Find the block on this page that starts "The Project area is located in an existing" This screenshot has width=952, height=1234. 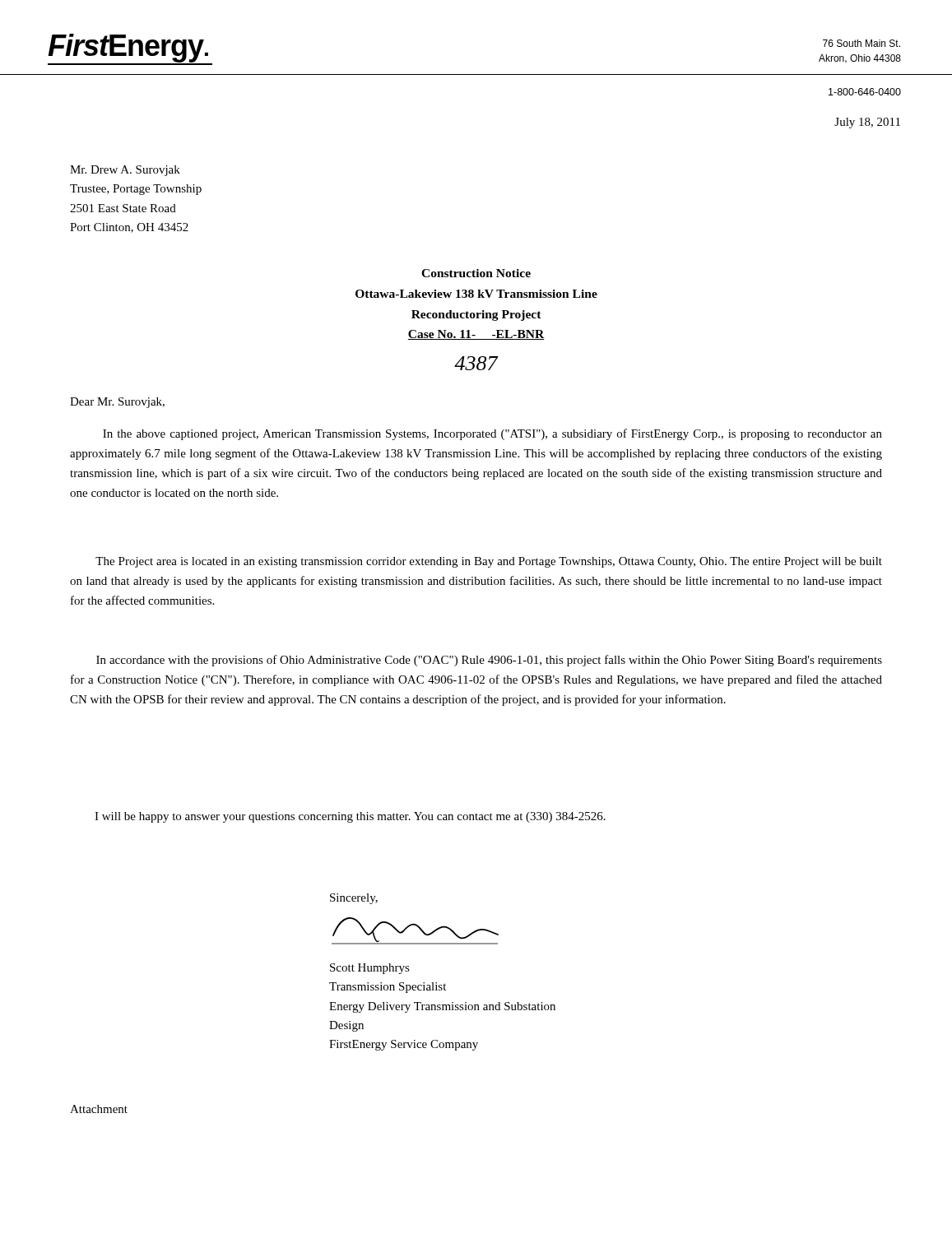[x=476, y=581]
